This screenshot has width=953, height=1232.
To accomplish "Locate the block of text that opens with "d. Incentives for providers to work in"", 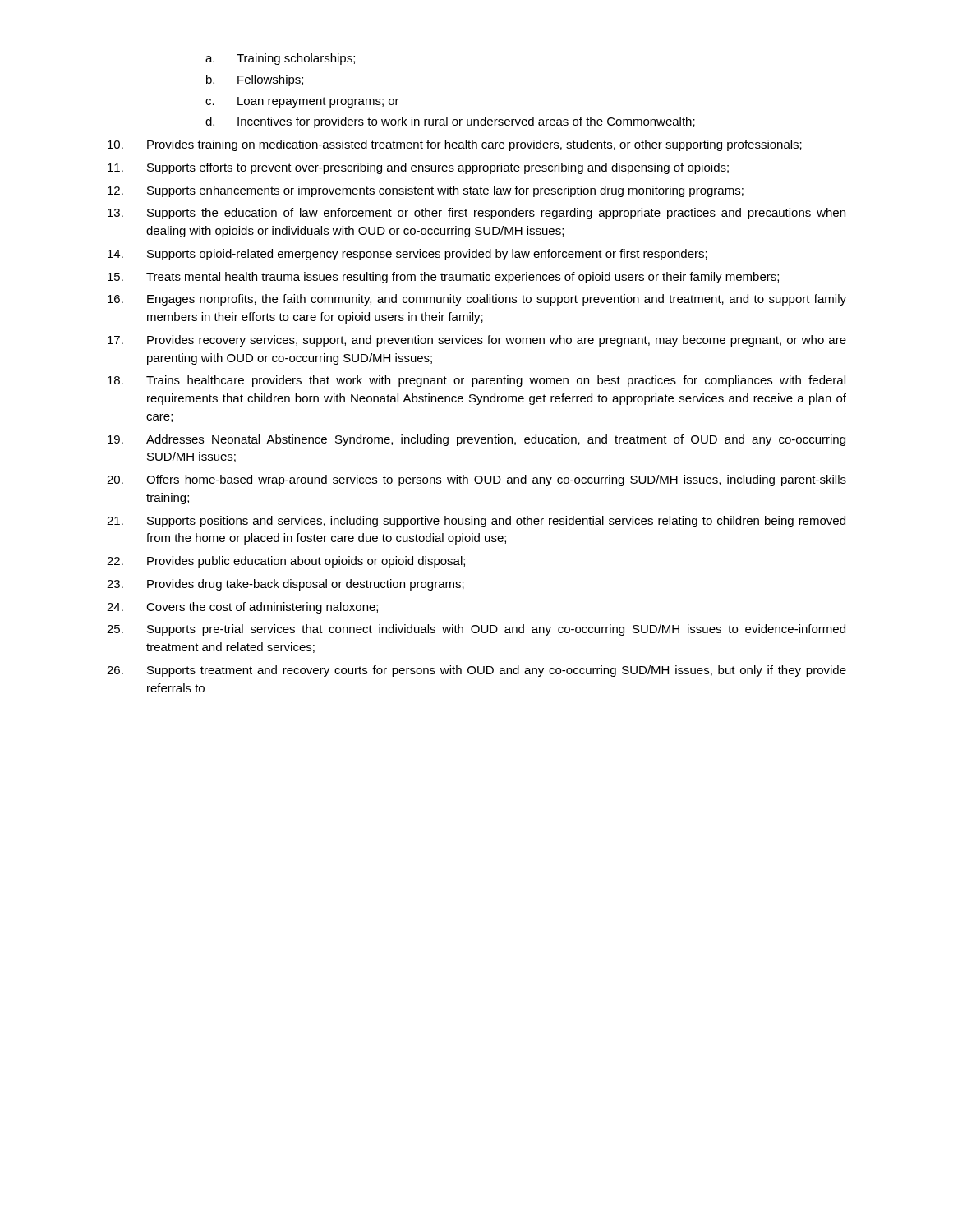I will tap(450, 122).
